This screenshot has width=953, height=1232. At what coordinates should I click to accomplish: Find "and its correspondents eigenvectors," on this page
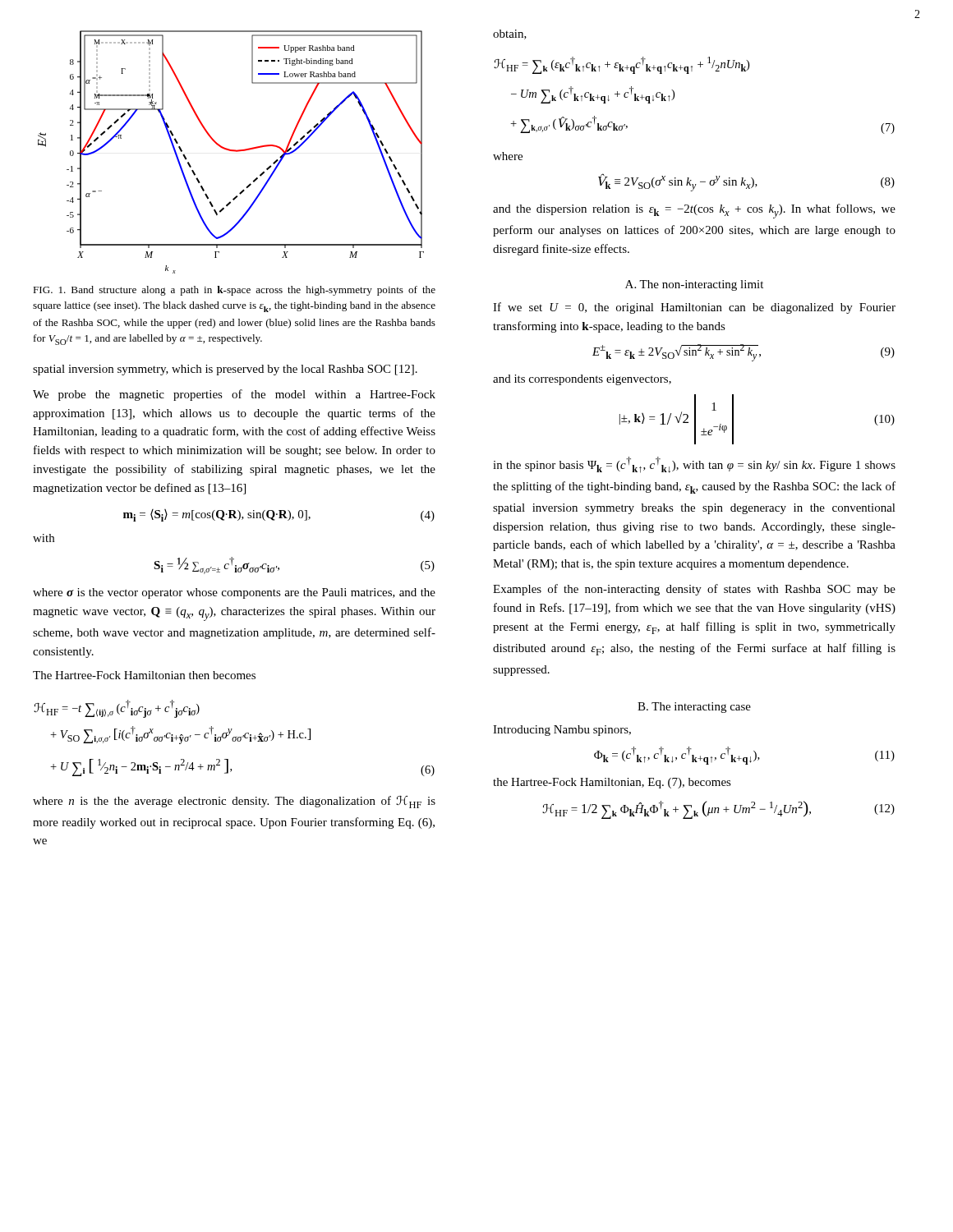coord(582,379)
